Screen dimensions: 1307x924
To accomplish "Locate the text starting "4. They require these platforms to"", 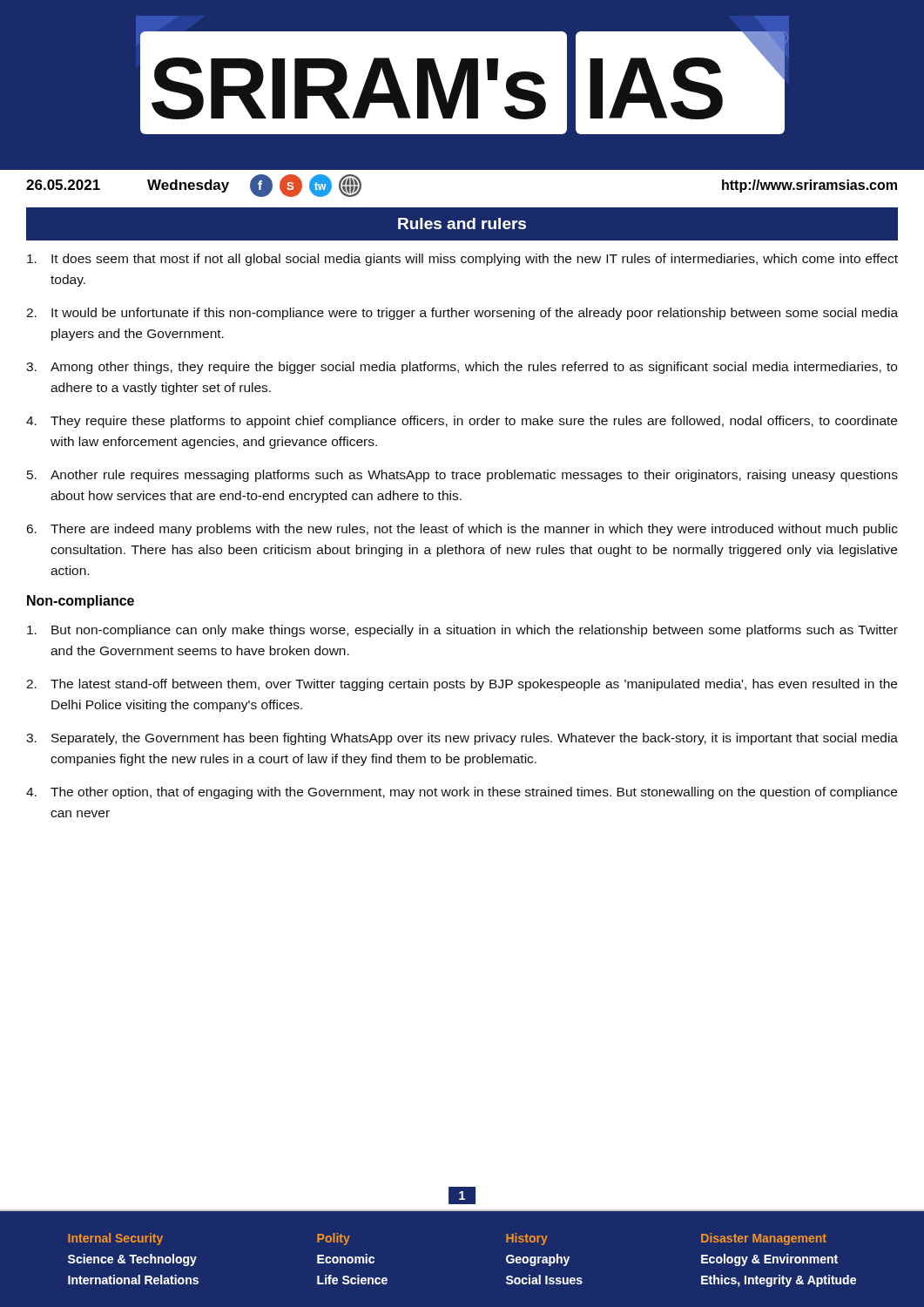I will (x=462, y=431).
